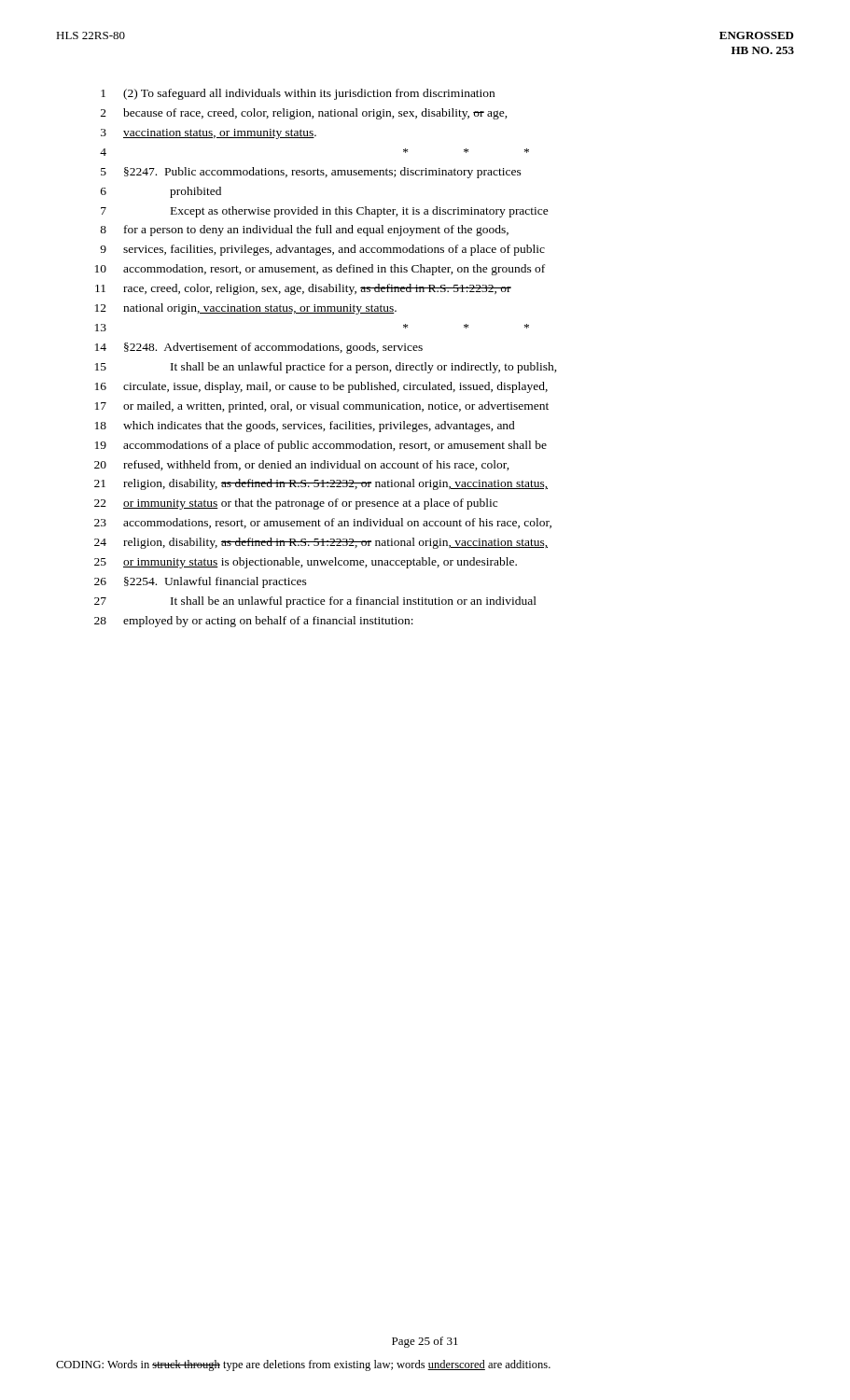This screenshot has height=1400, width=850.
Task: Where is the passage that starts "15 It shall be"?
Action: point(425,367)
